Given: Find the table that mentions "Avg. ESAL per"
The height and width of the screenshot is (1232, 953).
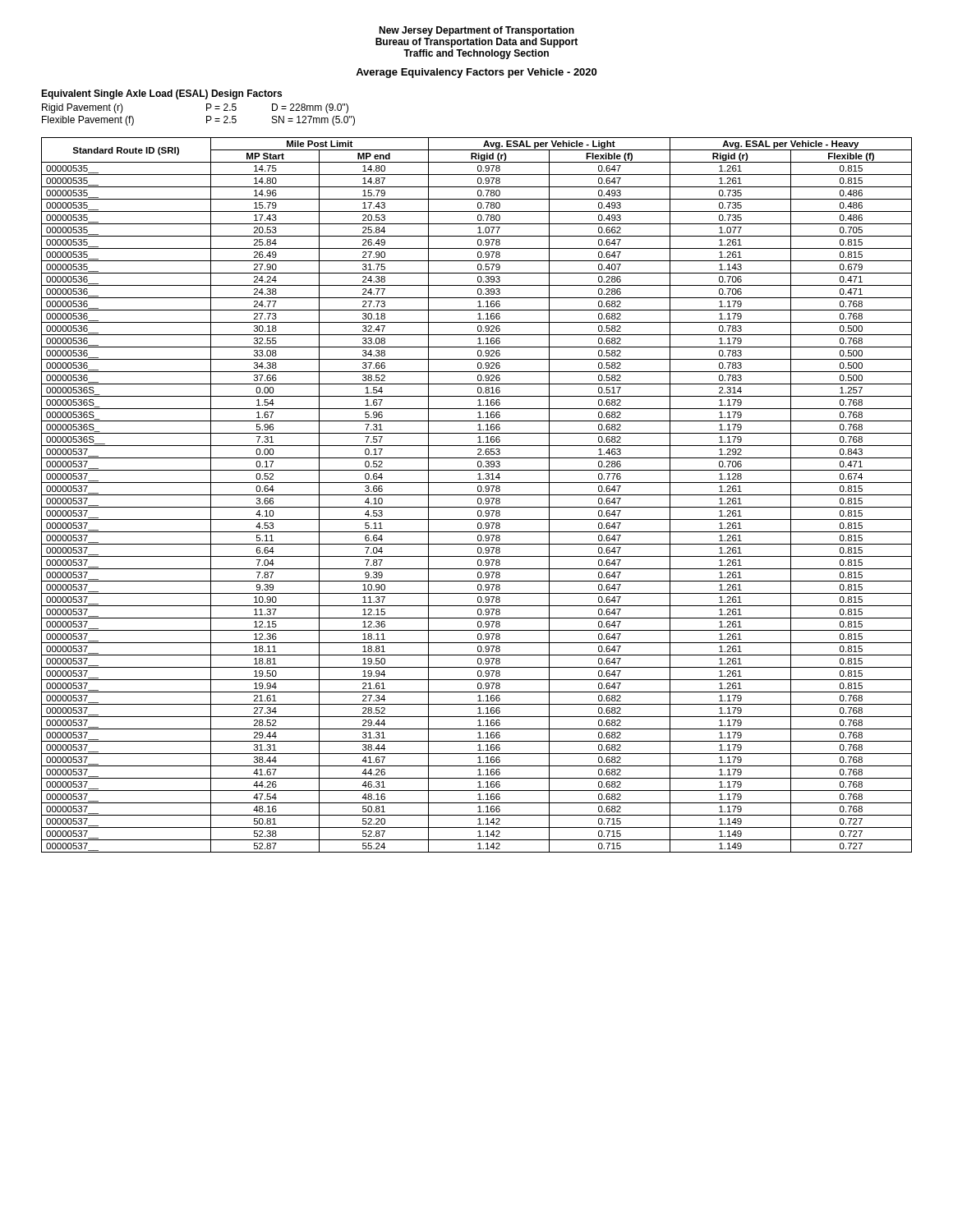Looking at the screenshot, I should [x=476, y=495].
